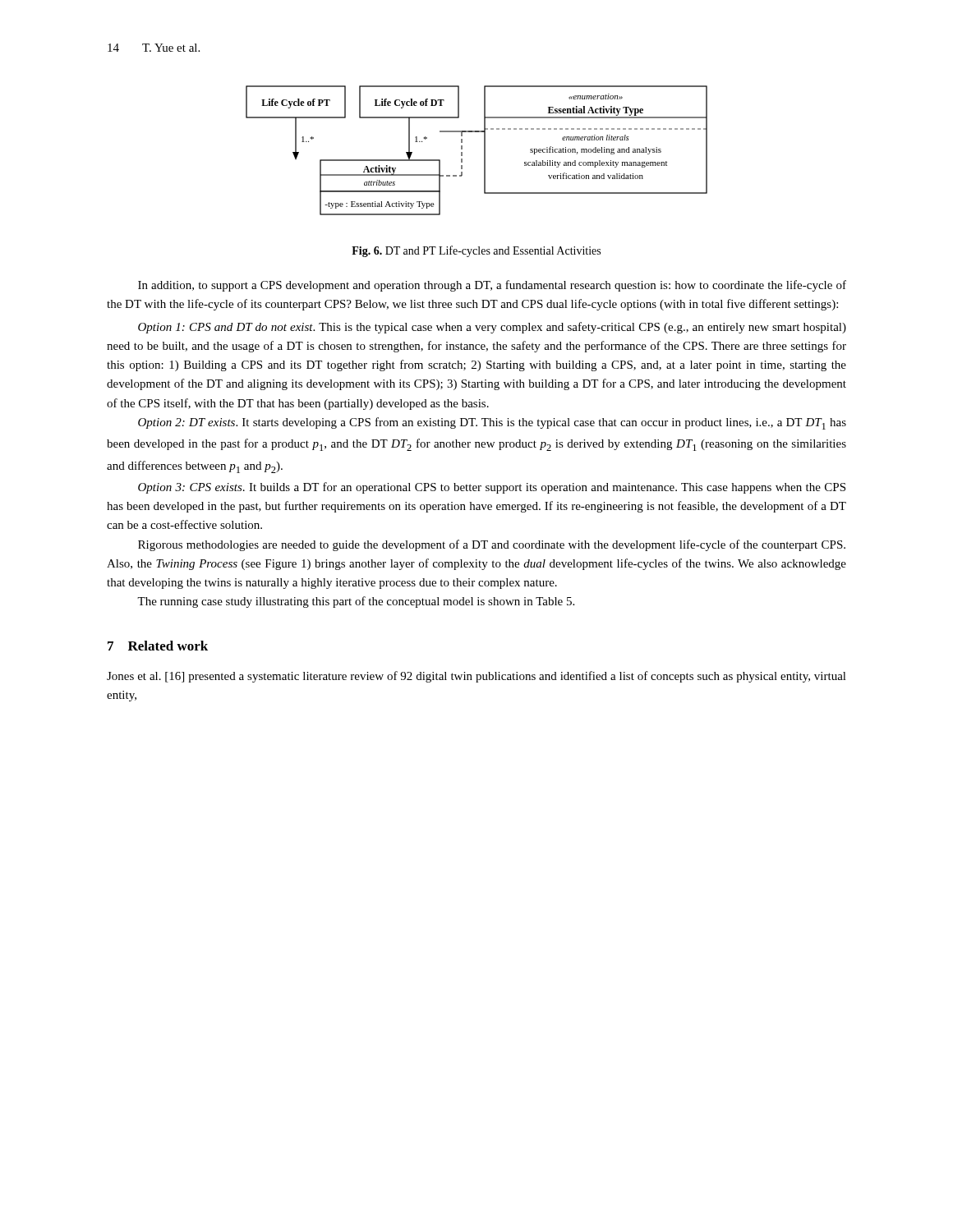This screenshot has width=953, height=1232.
Task: Select the engineering diagram
Action: click(x=476, y=154)
